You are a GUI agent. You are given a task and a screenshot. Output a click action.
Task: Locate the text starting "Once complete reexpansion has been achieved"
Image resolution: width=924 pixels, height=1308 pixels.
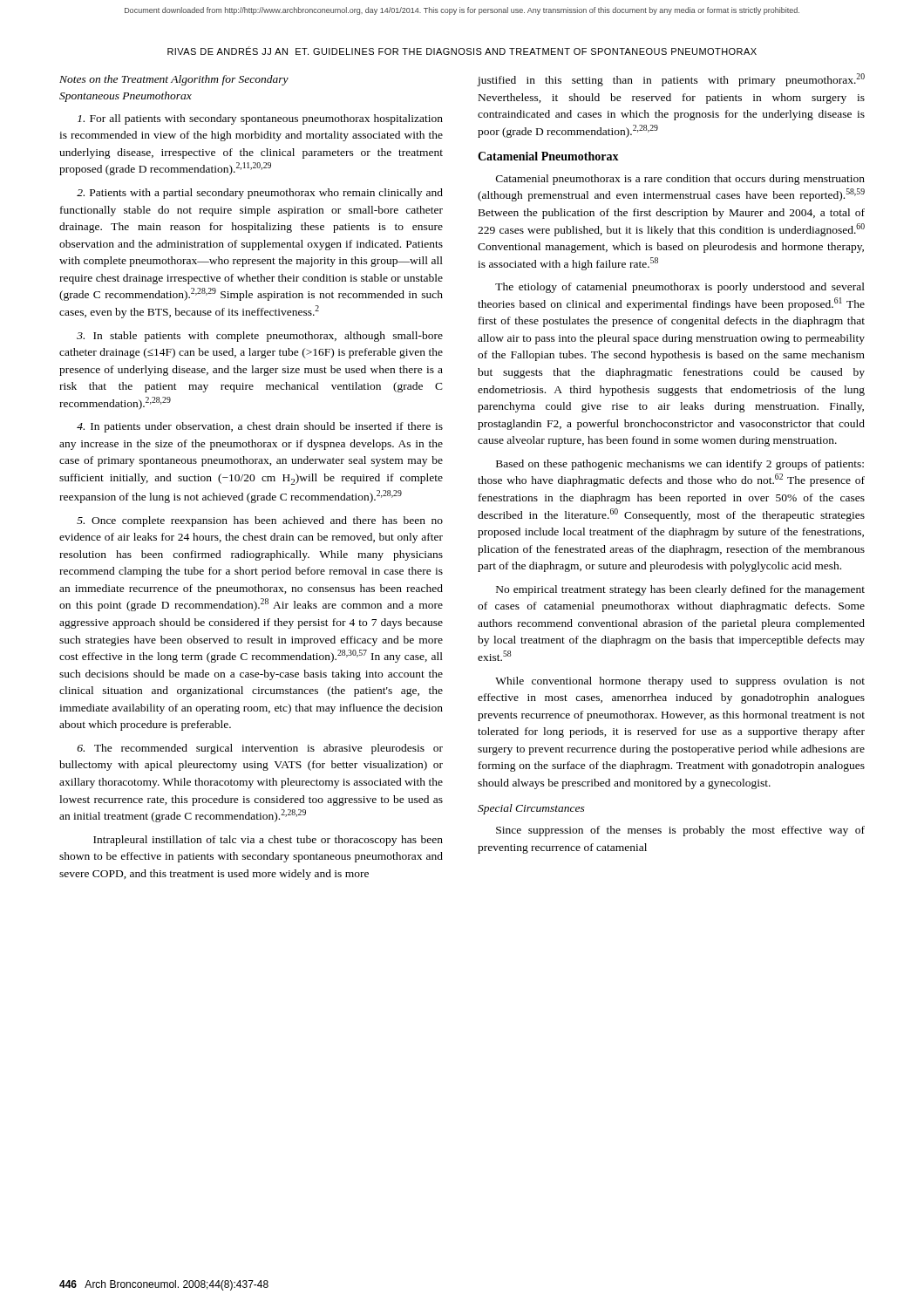(x=251, y=622)
